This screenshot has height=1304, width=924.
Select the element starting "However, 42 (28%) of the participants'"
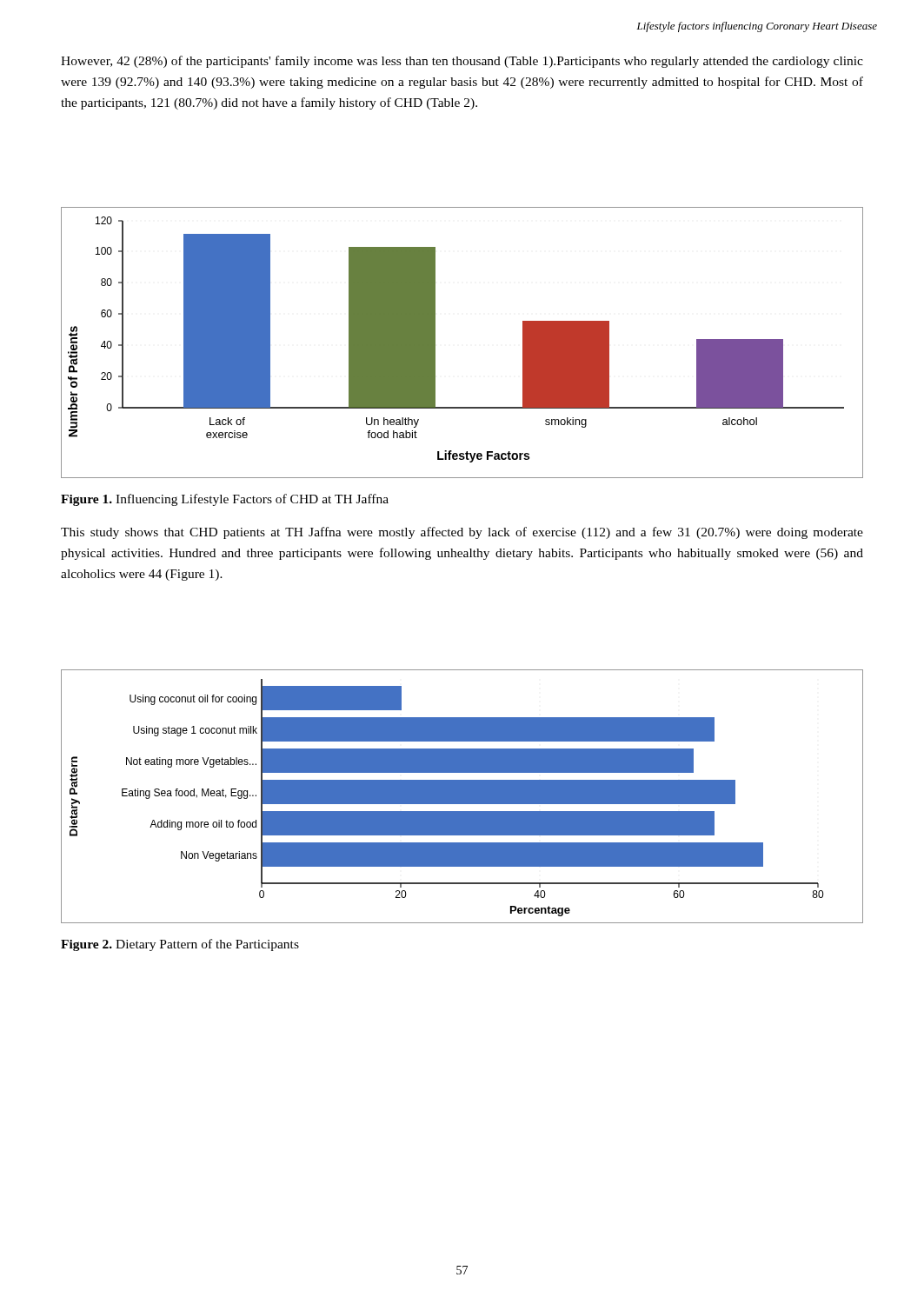pos(462,81)
